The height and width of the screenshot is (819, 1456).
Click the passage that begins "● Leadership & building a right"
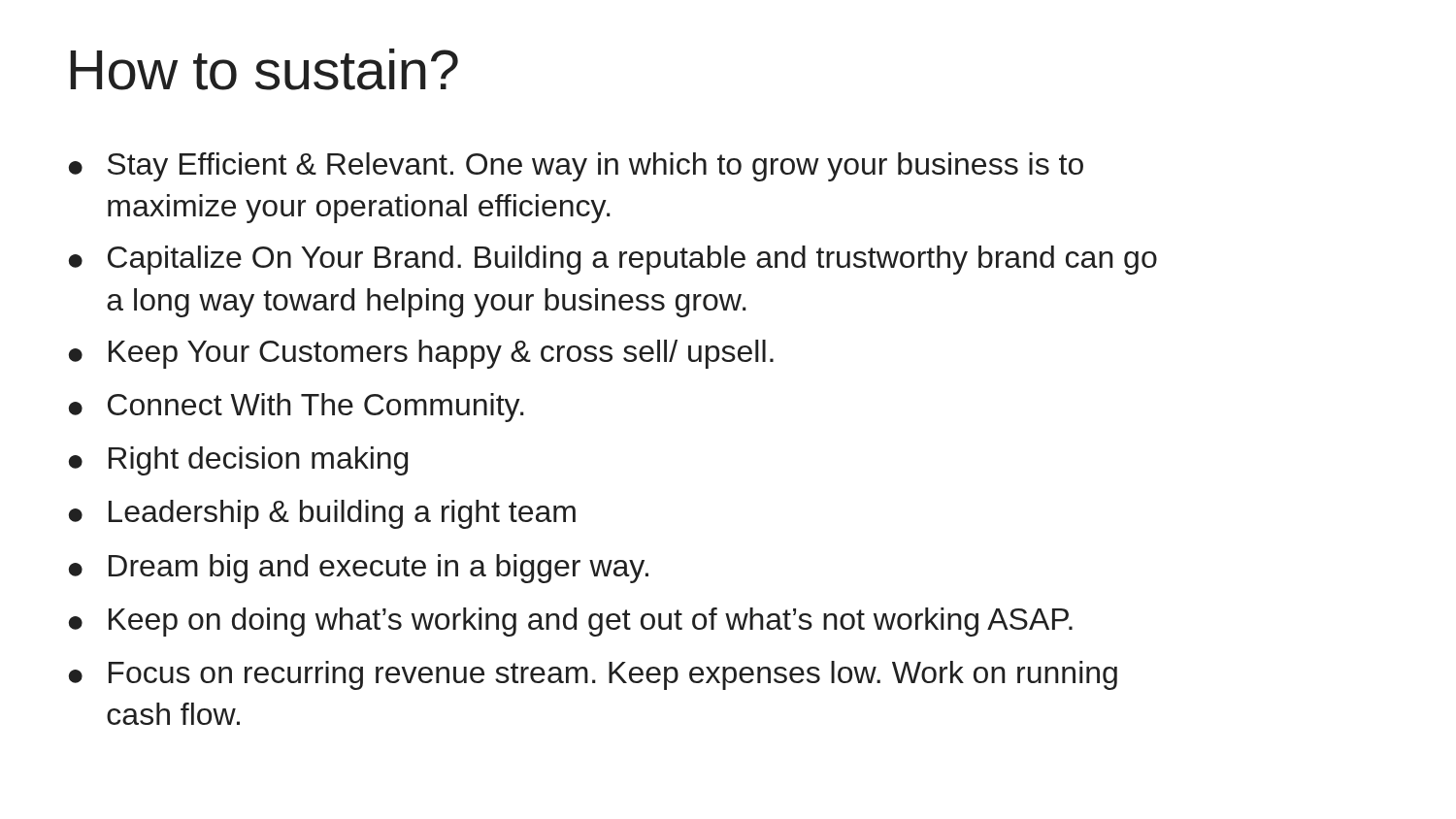coord(322,513)
